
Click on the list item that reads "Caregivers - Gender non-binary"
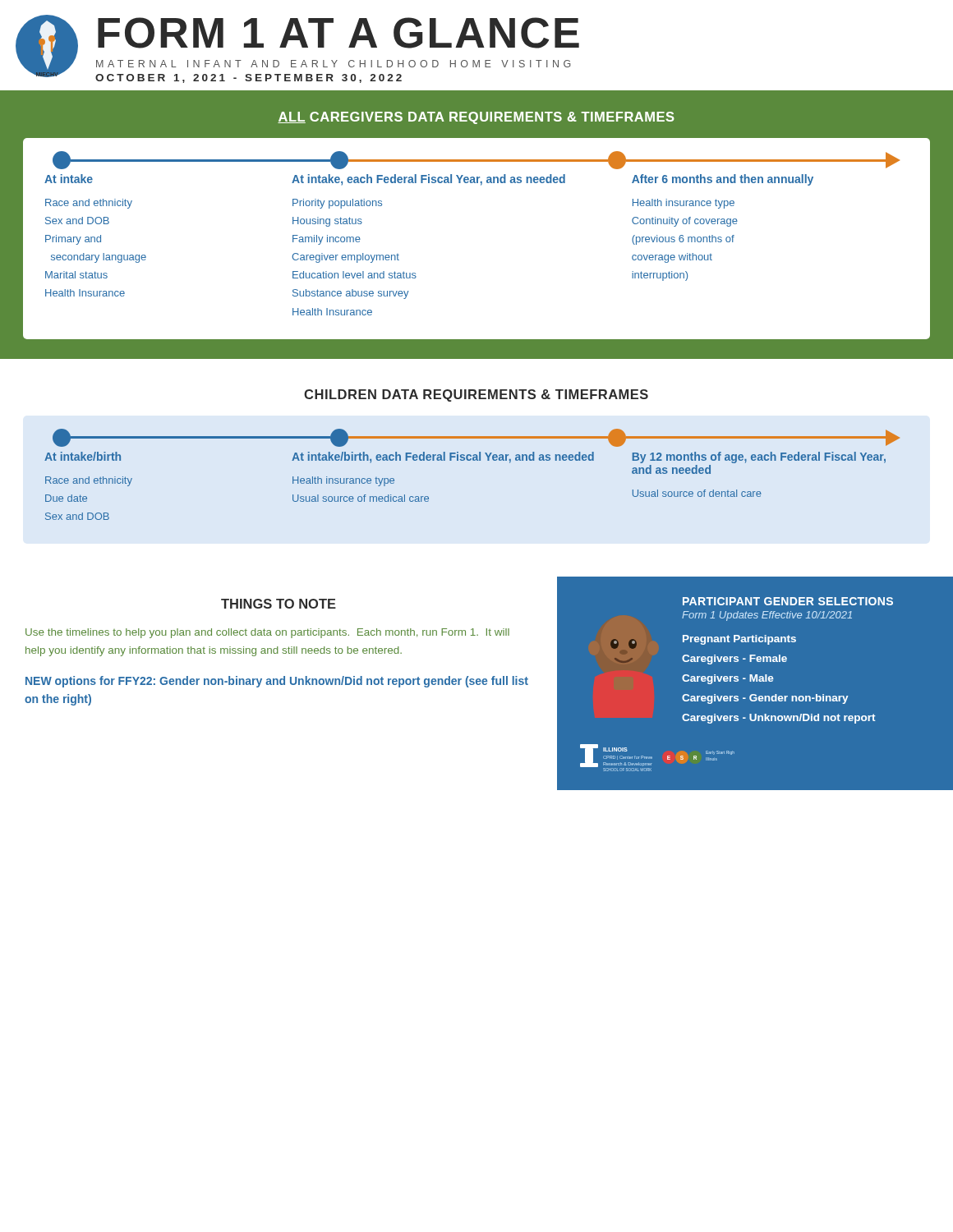765,698
